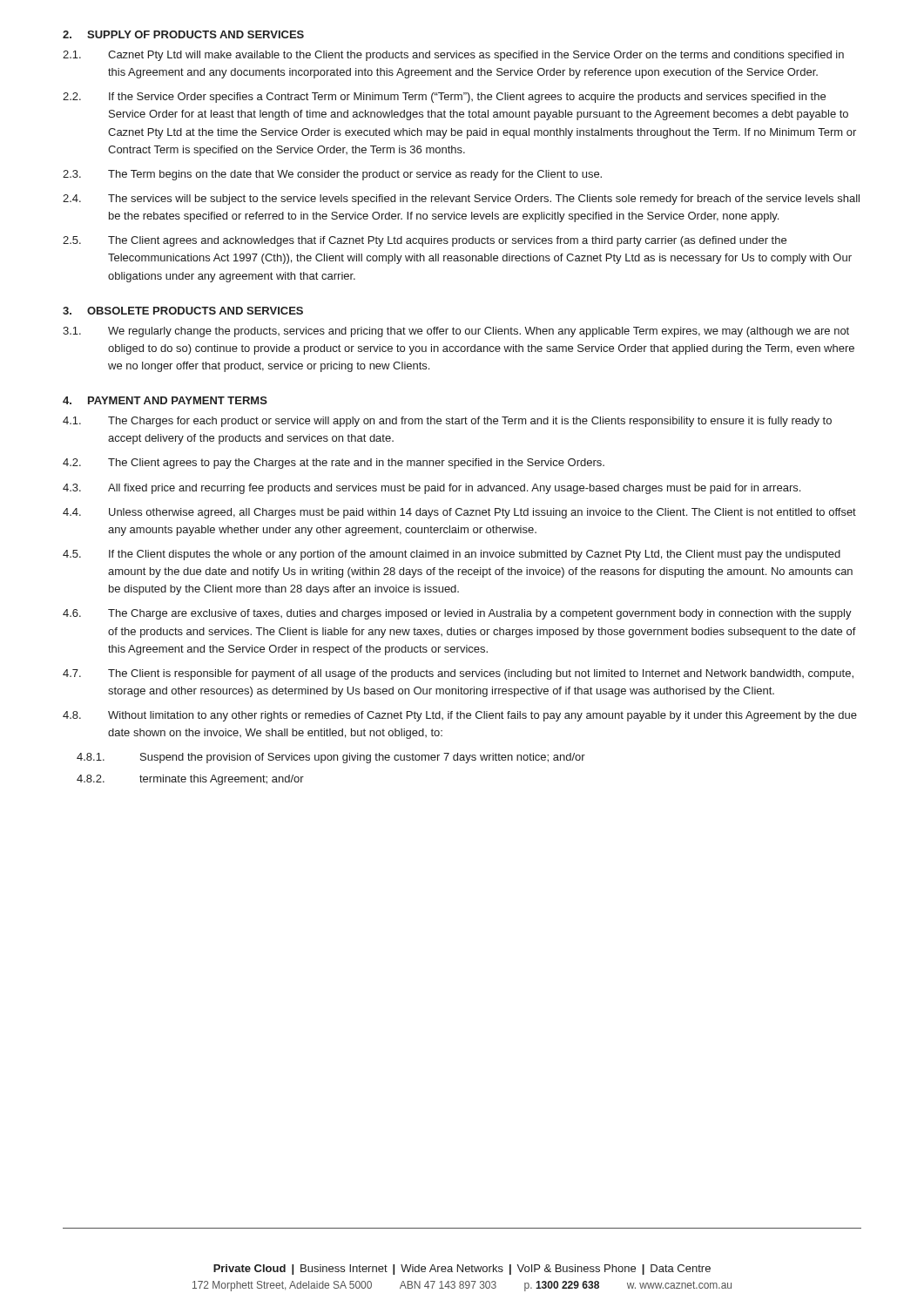Point to the passage starting "4.8. Without limitation"
Image resolution: width=924 pixels, height=1307 pixels.
tap(462, 724)
